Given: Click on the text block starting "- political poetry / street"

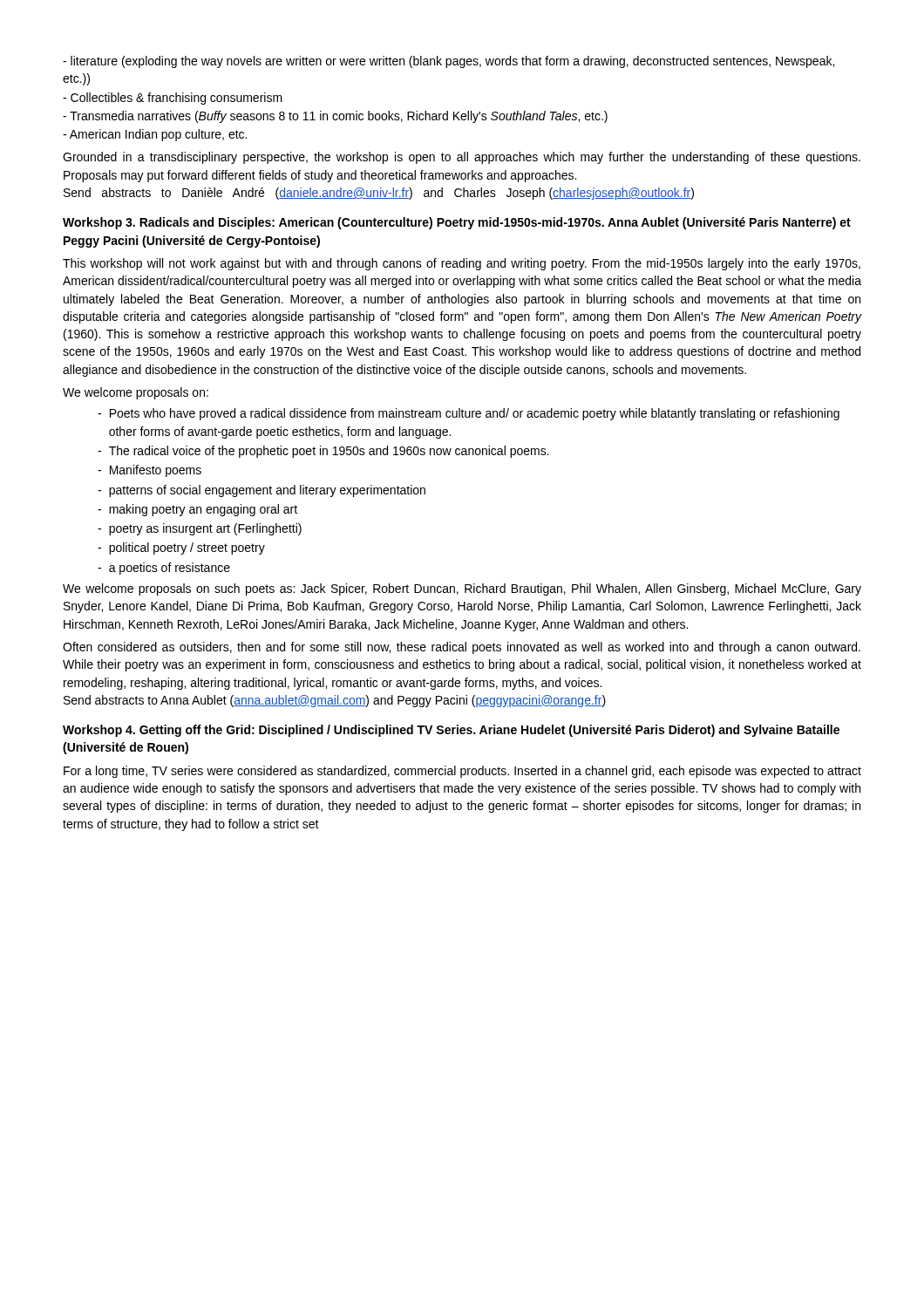Looking at the screenshot, I should click(x=181, y=548).
